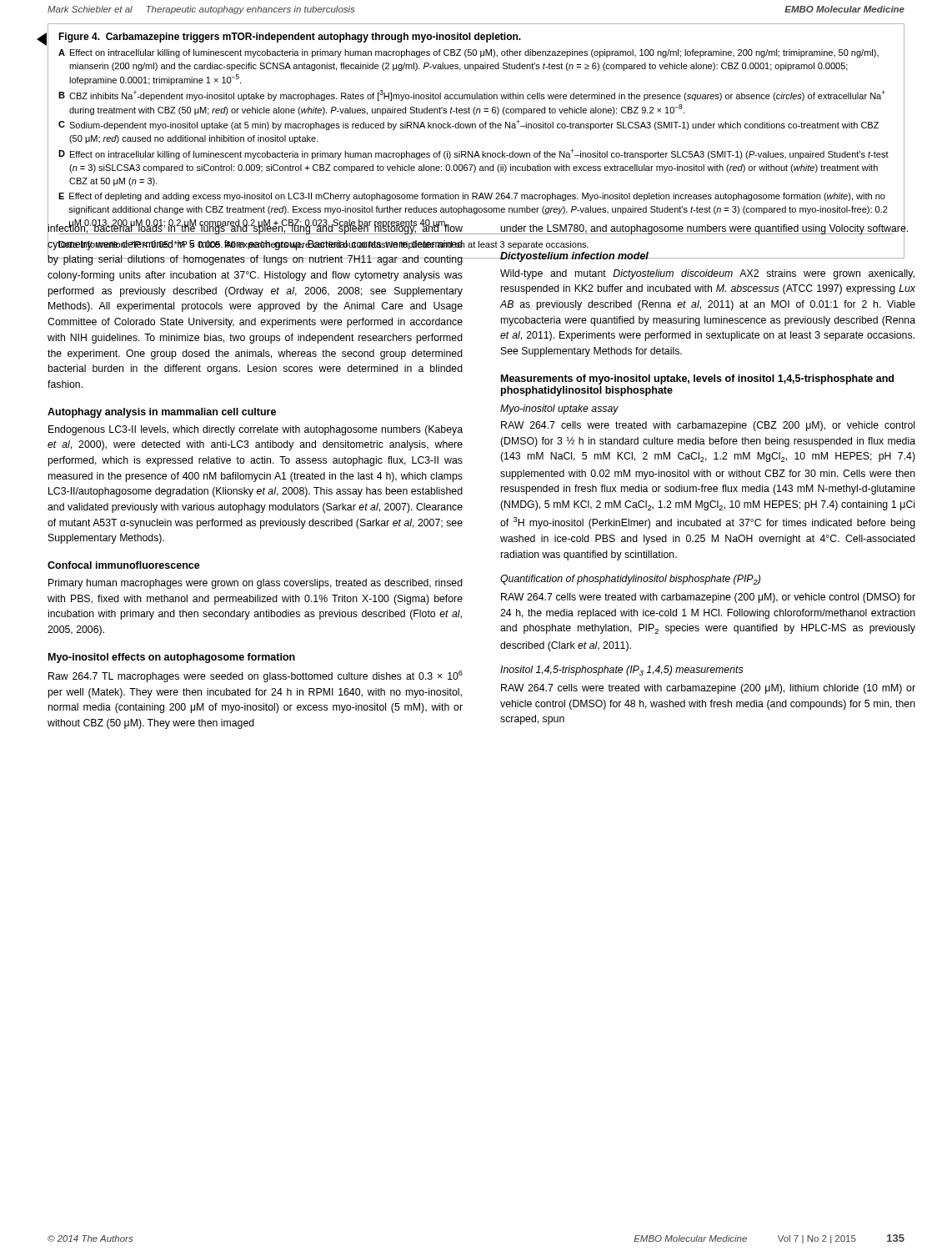Find "Quantification of phosphatidylinositol bisphosphate (PIP2)" on this page

click(x=631, y=580)
